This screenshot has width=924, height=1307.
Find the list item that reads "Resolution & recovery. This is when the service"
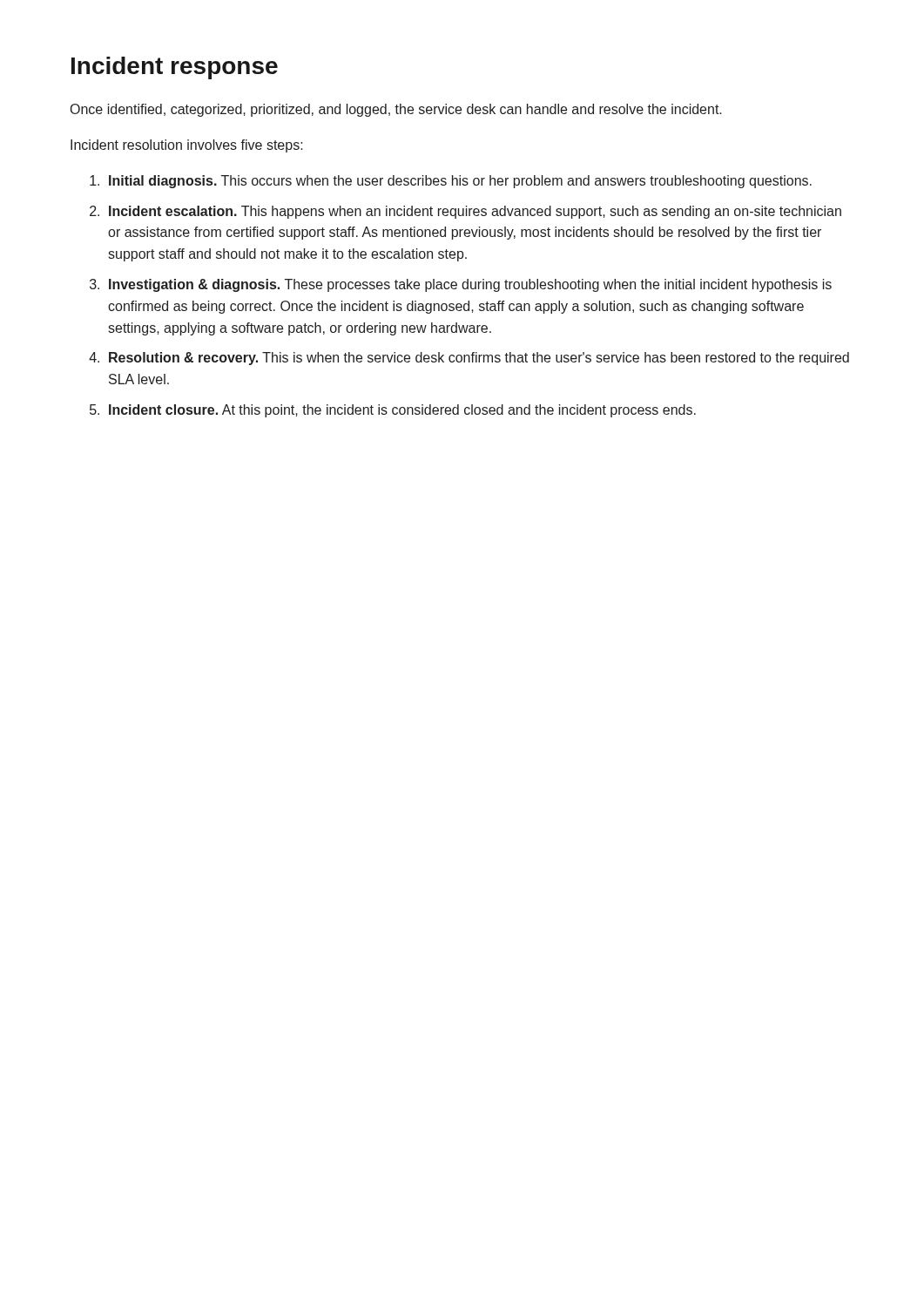pyautogui.click(x=479, y=369)
